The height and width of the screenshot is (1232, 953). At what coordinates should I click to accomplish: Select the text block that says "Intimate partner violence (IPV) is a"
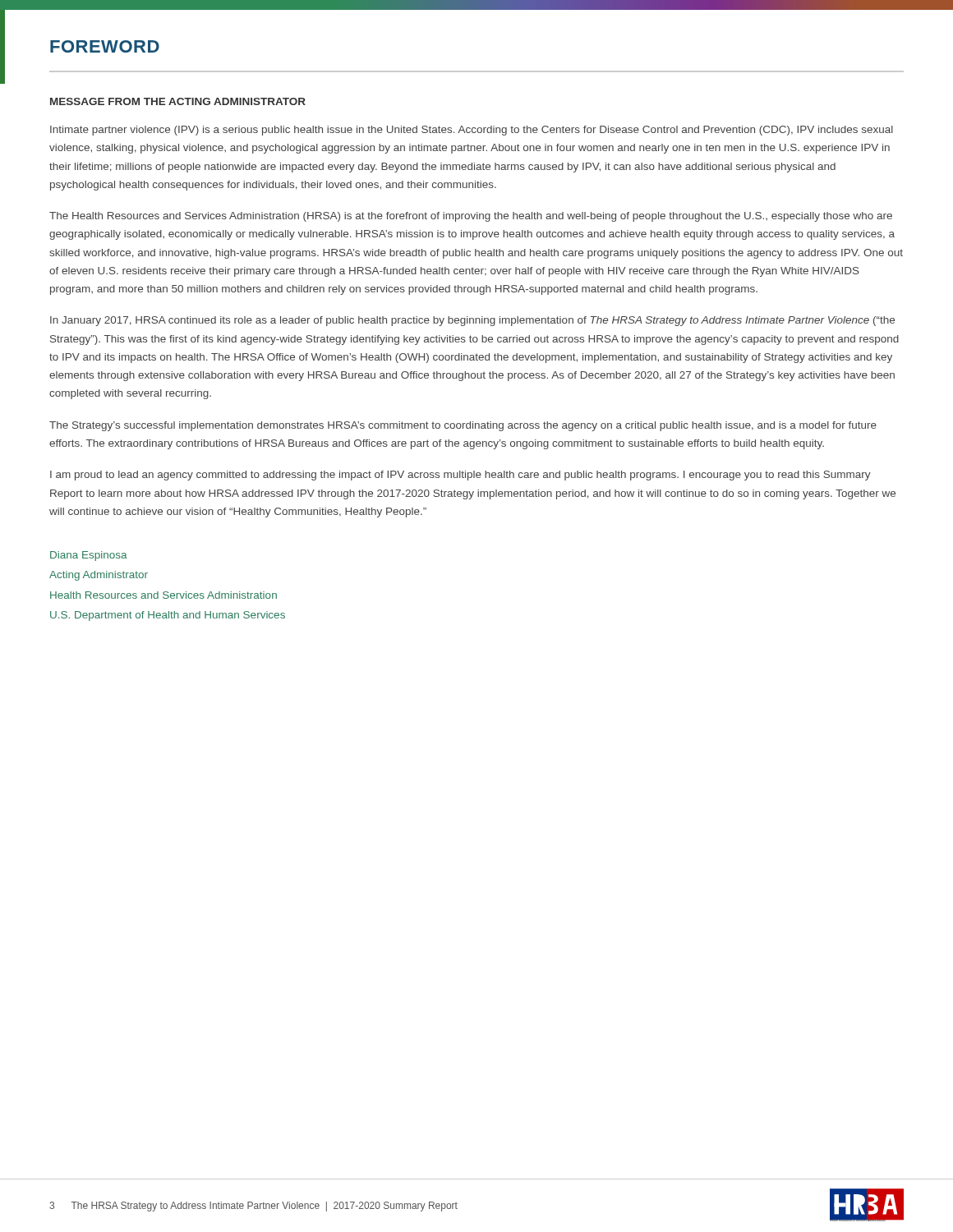coord(471,157)
